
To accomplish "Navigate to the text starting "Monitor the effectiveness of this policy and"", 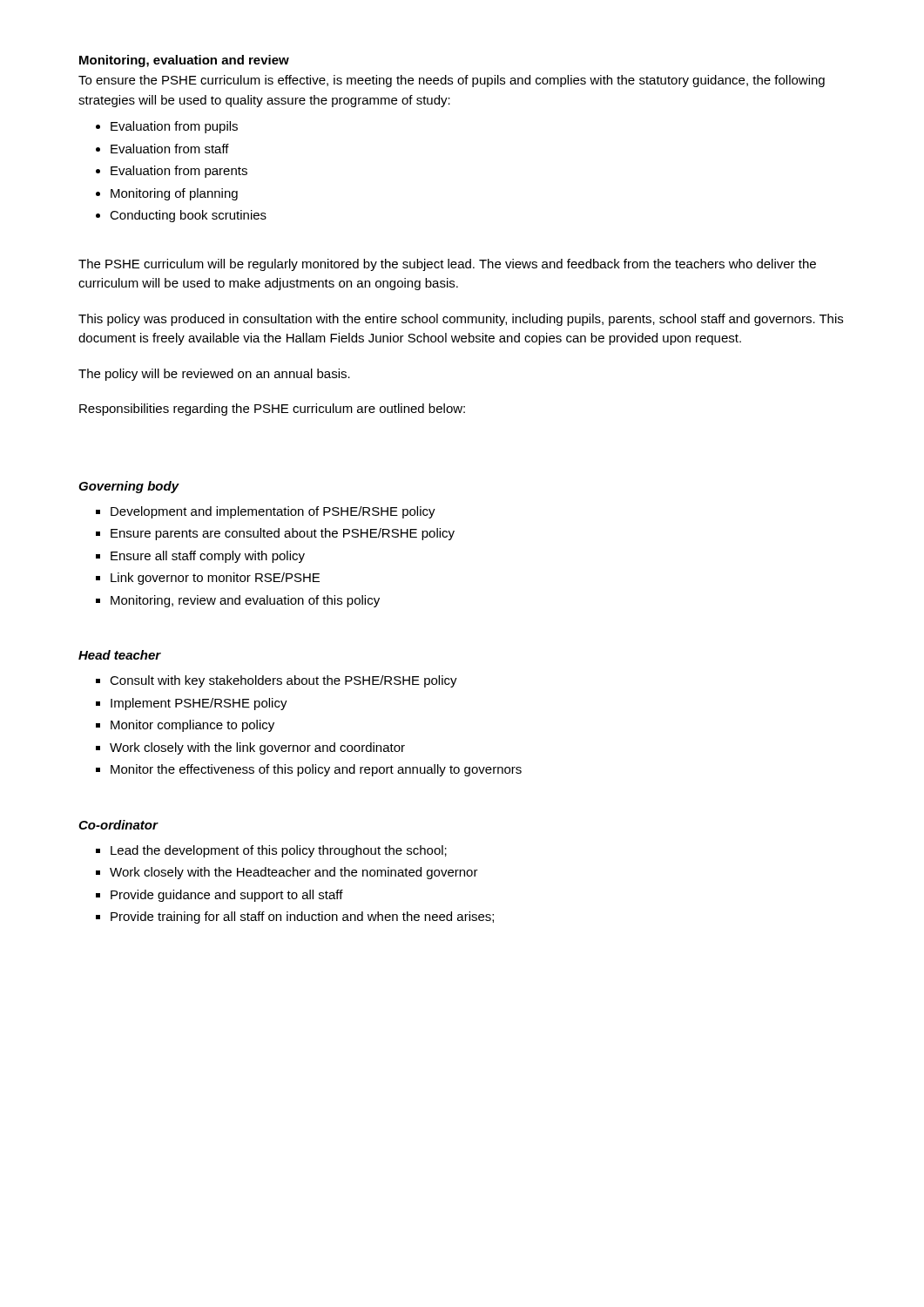I will [478, 769].
